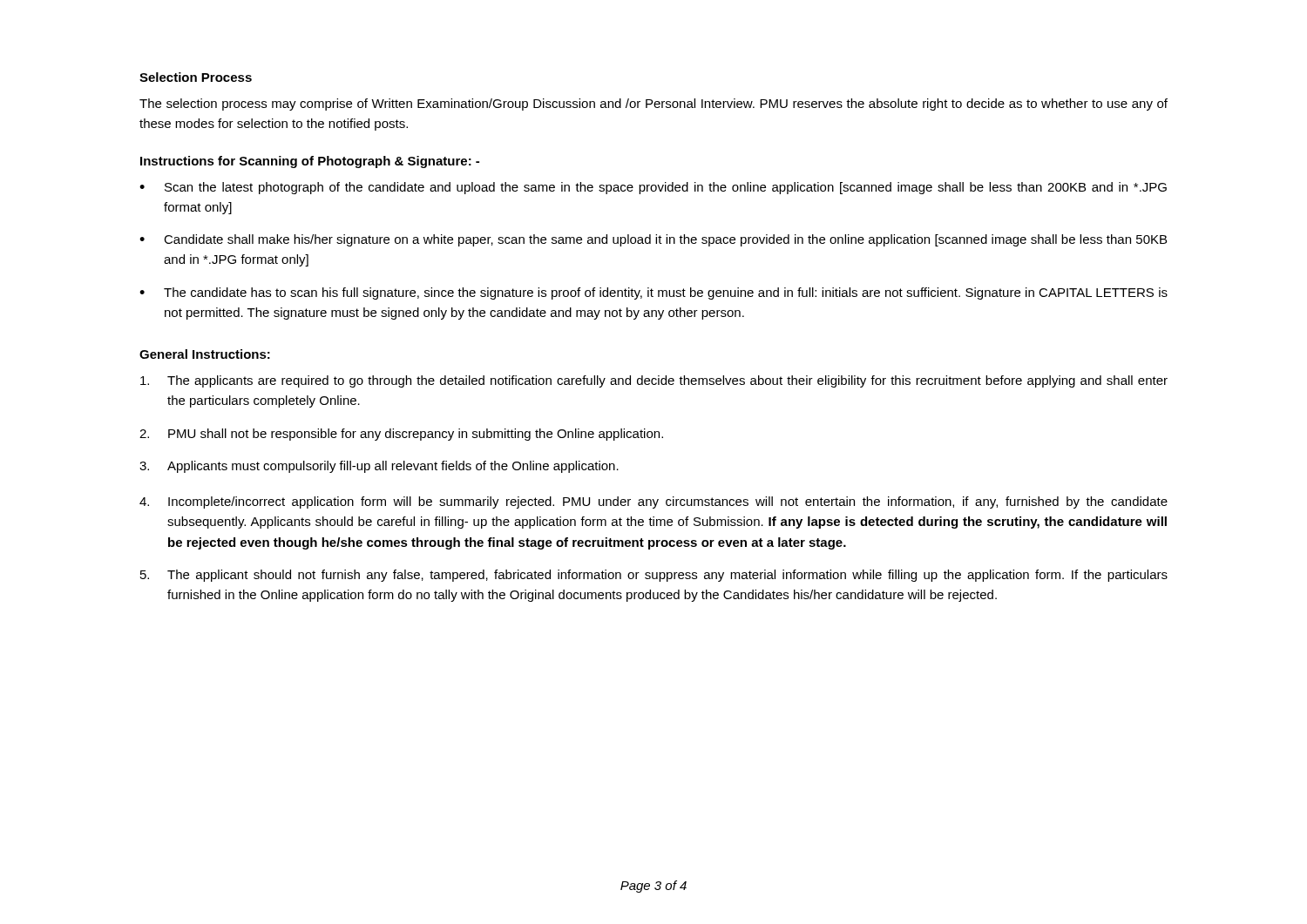1307x924 pixels.
Task: Locate the text block that reads "The selection process may comprise of Written"
Action: [654, 113]
